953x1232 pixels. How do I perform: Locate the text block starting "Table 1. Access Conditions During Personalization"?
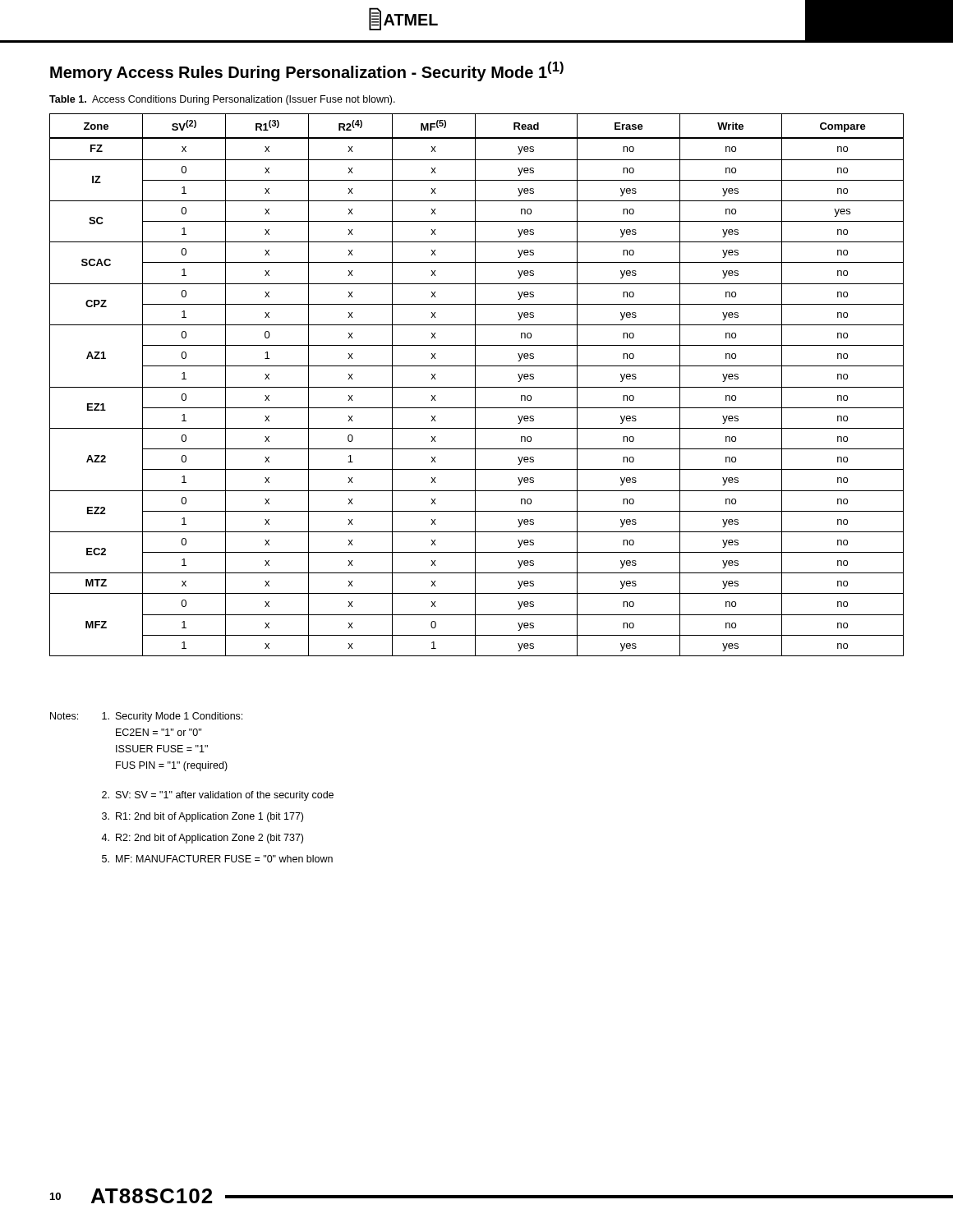point(222,99)
